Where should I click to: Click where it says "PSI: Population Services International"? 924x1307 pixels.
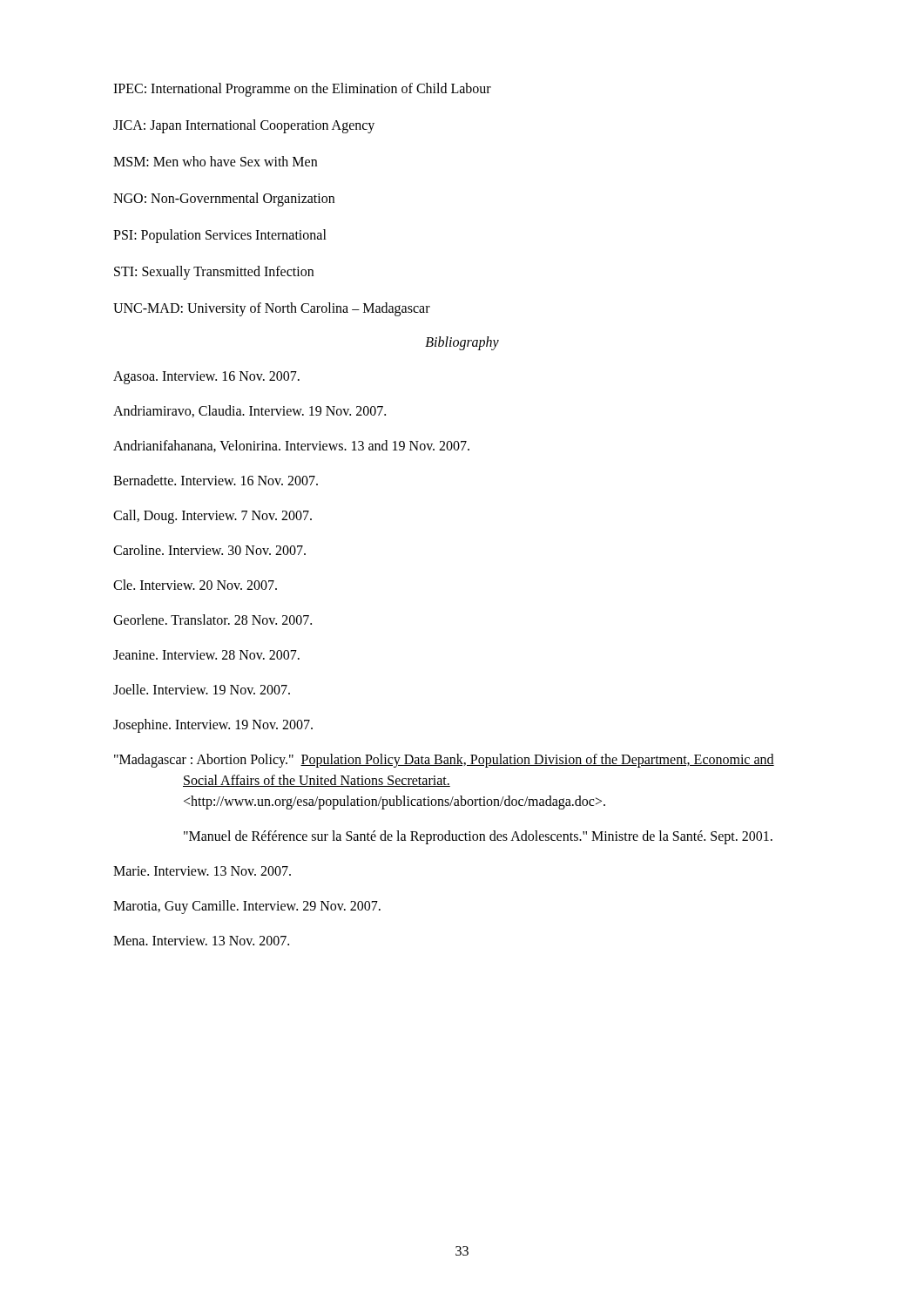click(220, 235)
